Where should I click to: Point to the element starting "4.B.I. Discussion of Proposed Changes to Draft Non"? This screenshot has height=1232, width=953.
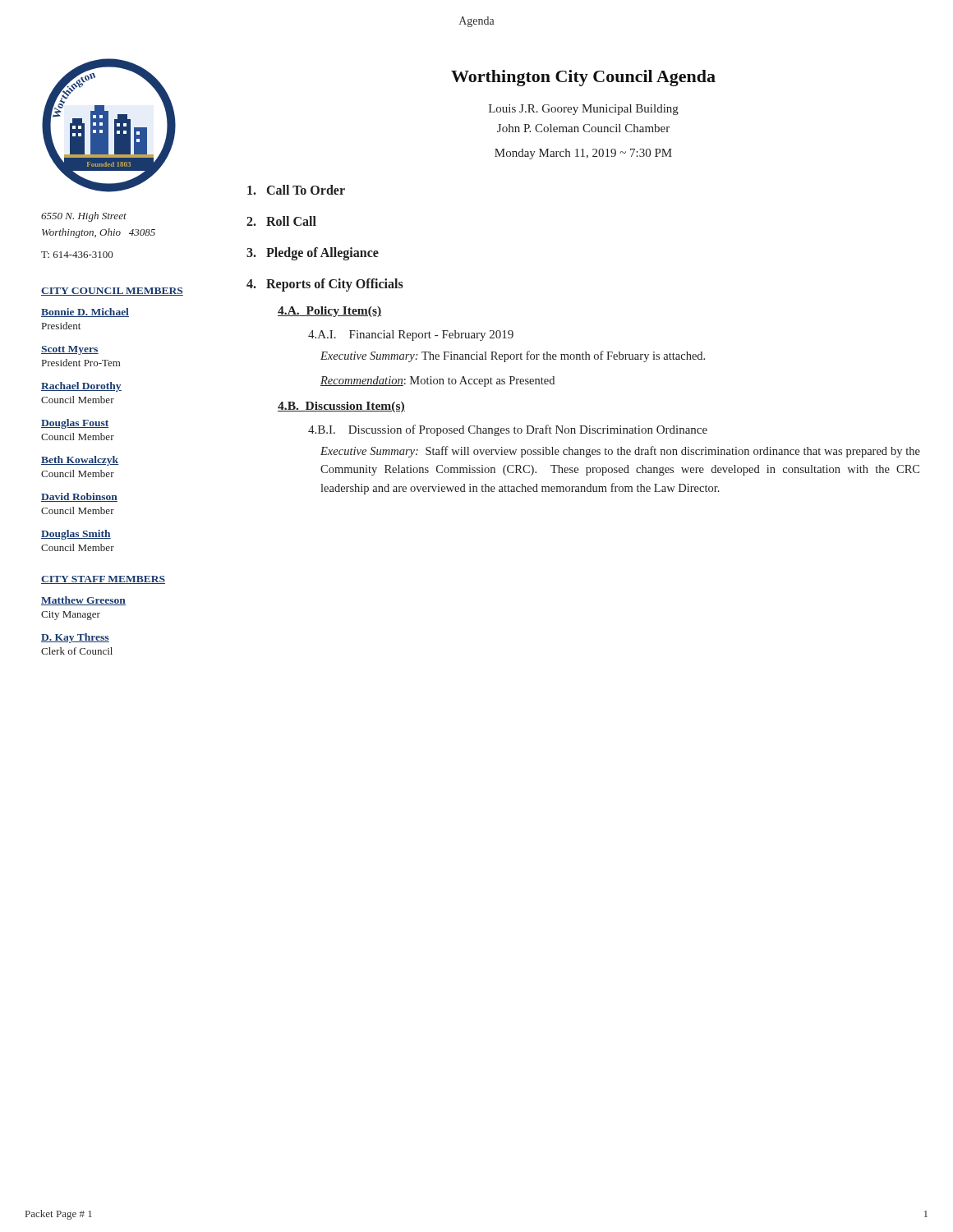[508, 430]
